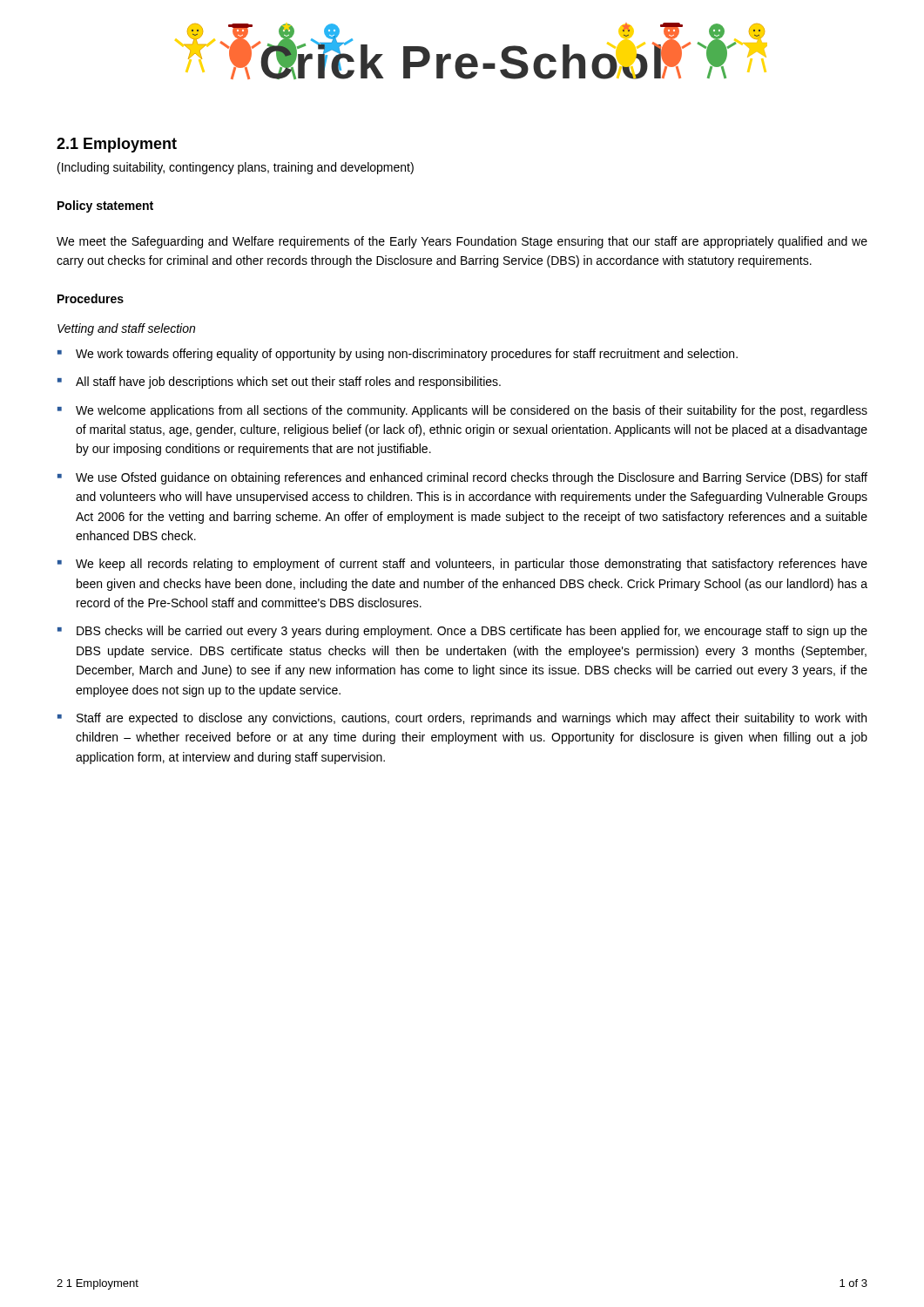Locate the list item that reads "■ DBS checks will be carried out every"
Image resolution: width=924 pixels, height=1307 pixels.
[462, 661]
